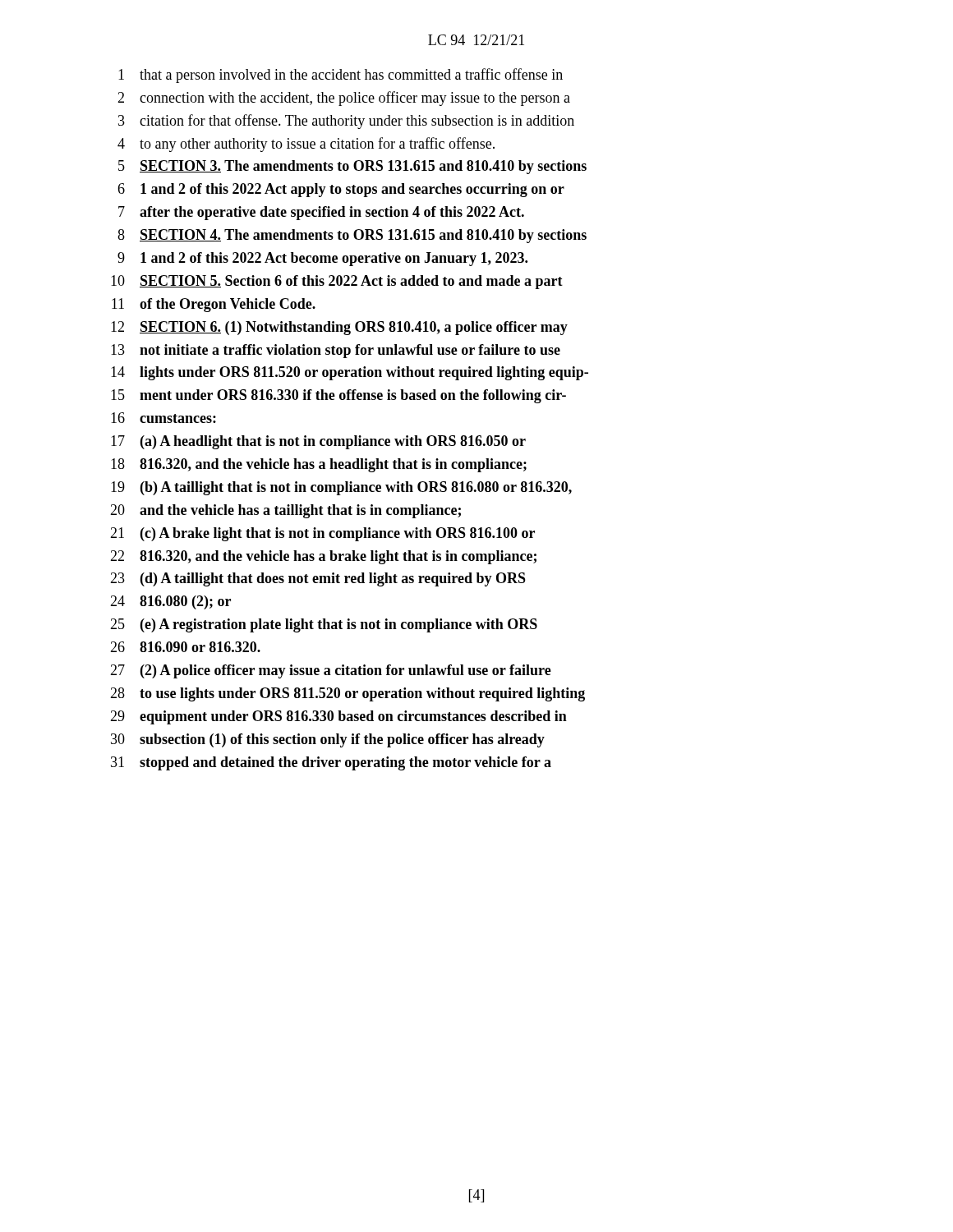Point to the region starting "11 of the Oregon Vehicle Code."
This screenshot has height=1232, width=953.
point(214,305)
